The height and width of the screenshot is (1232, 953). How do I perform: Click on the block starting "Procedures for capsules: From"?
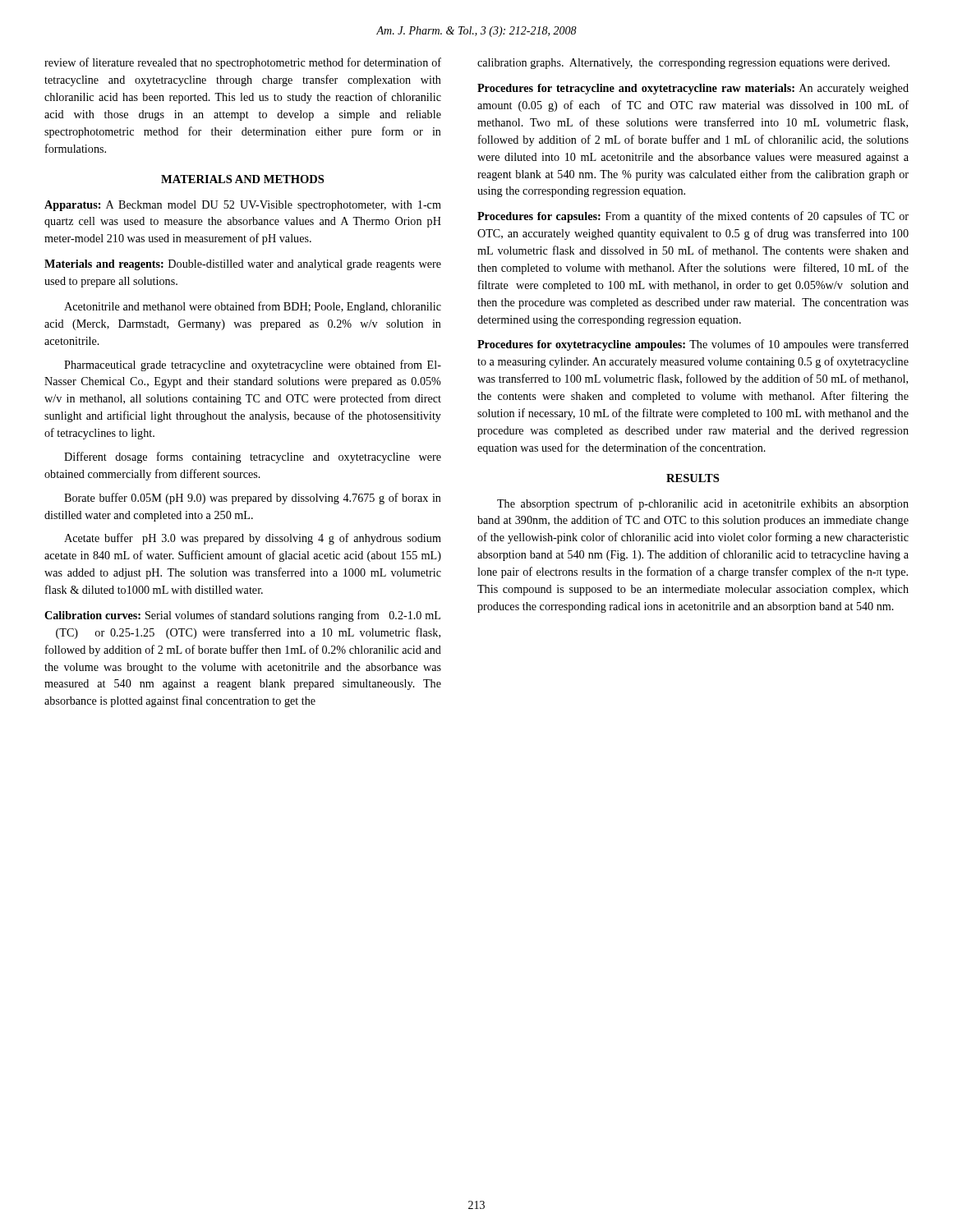pyautogui.click(x=693, y=268)
